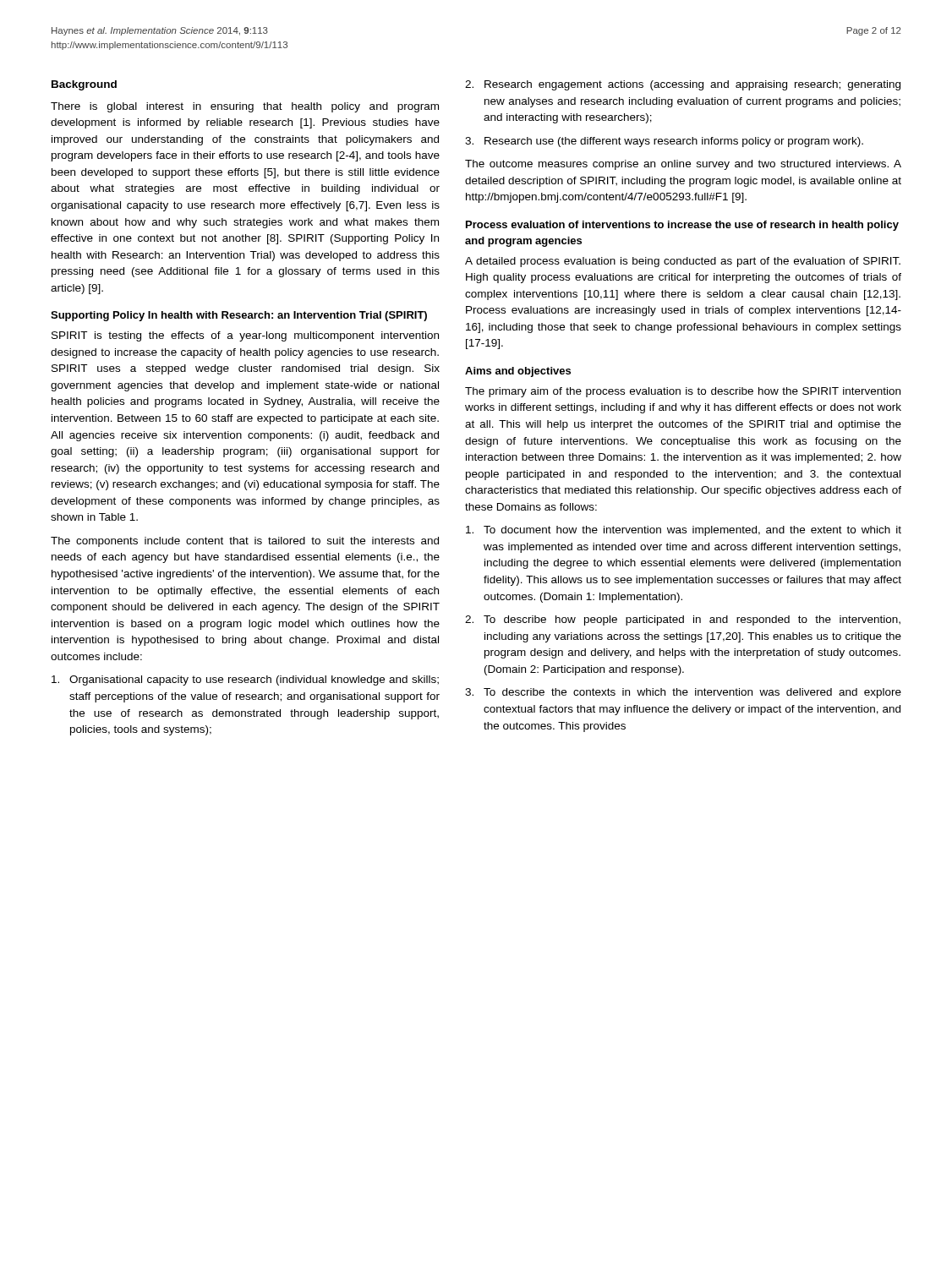
Task: Click on the block starting "To document how the"
Action: click(683, 563)
